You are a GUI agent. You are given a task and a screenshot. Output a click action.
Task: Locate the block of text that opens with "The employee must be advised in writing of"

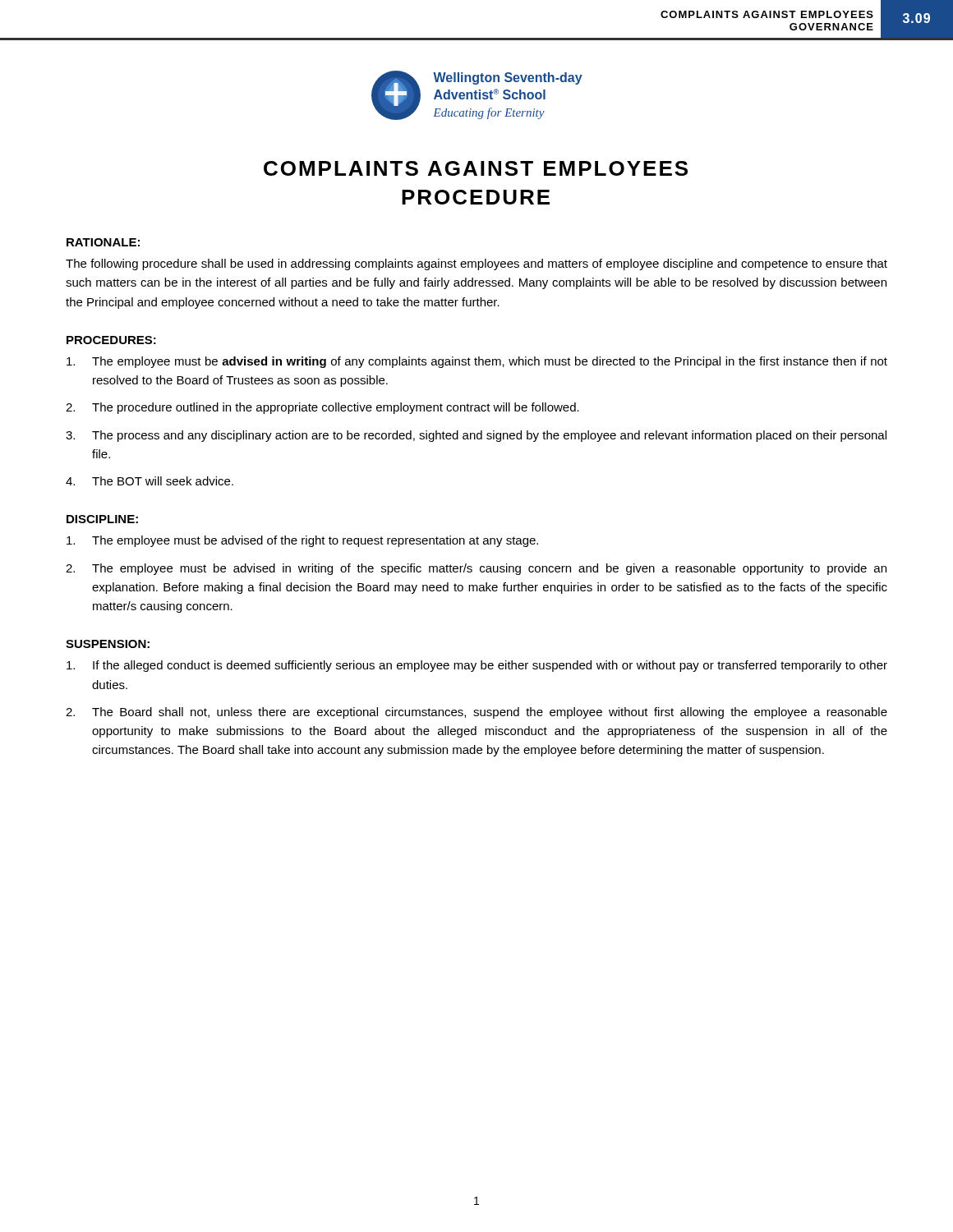click(476, 370)
